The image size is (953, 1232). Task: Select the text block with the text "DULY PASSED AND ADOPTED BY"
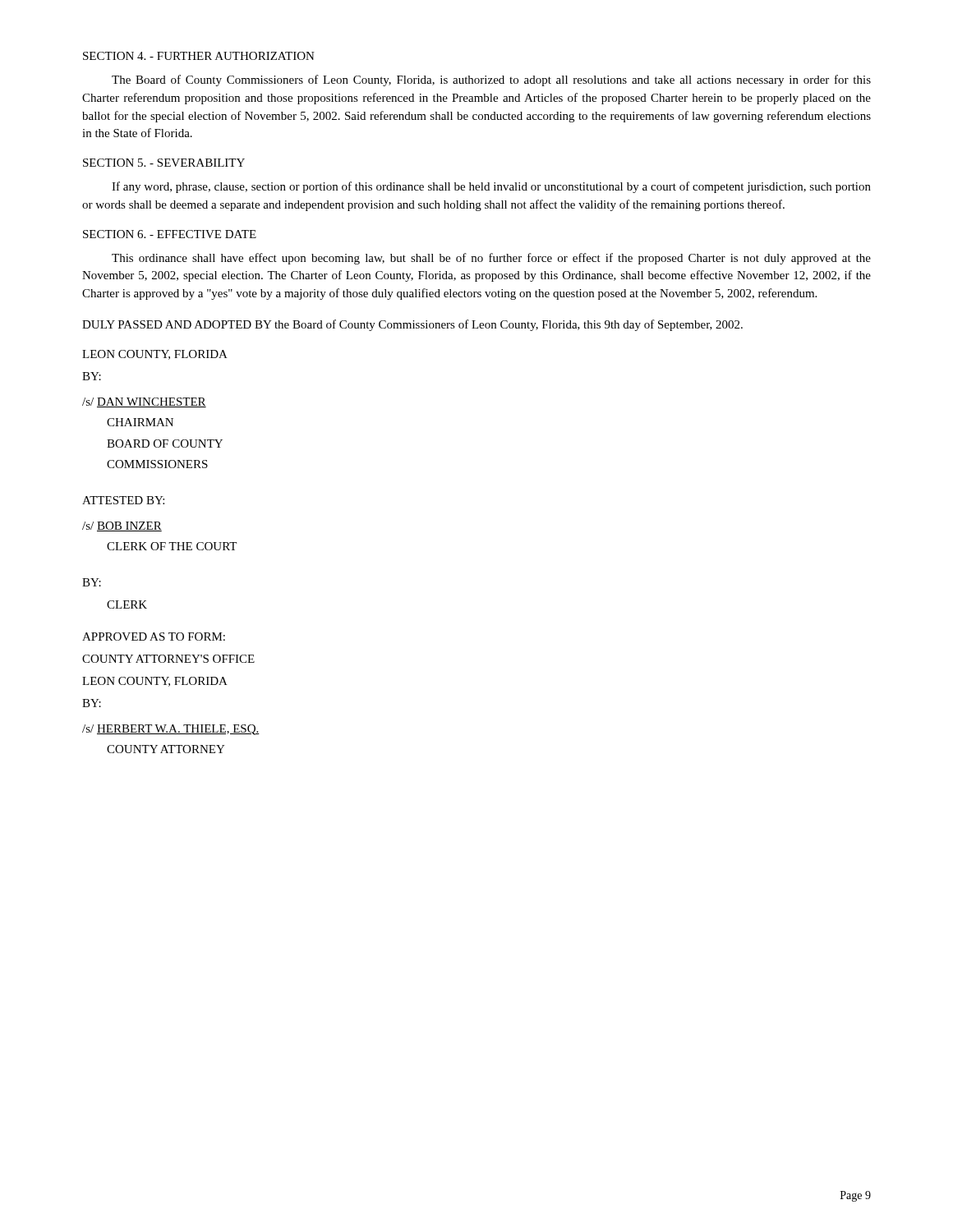413,324
